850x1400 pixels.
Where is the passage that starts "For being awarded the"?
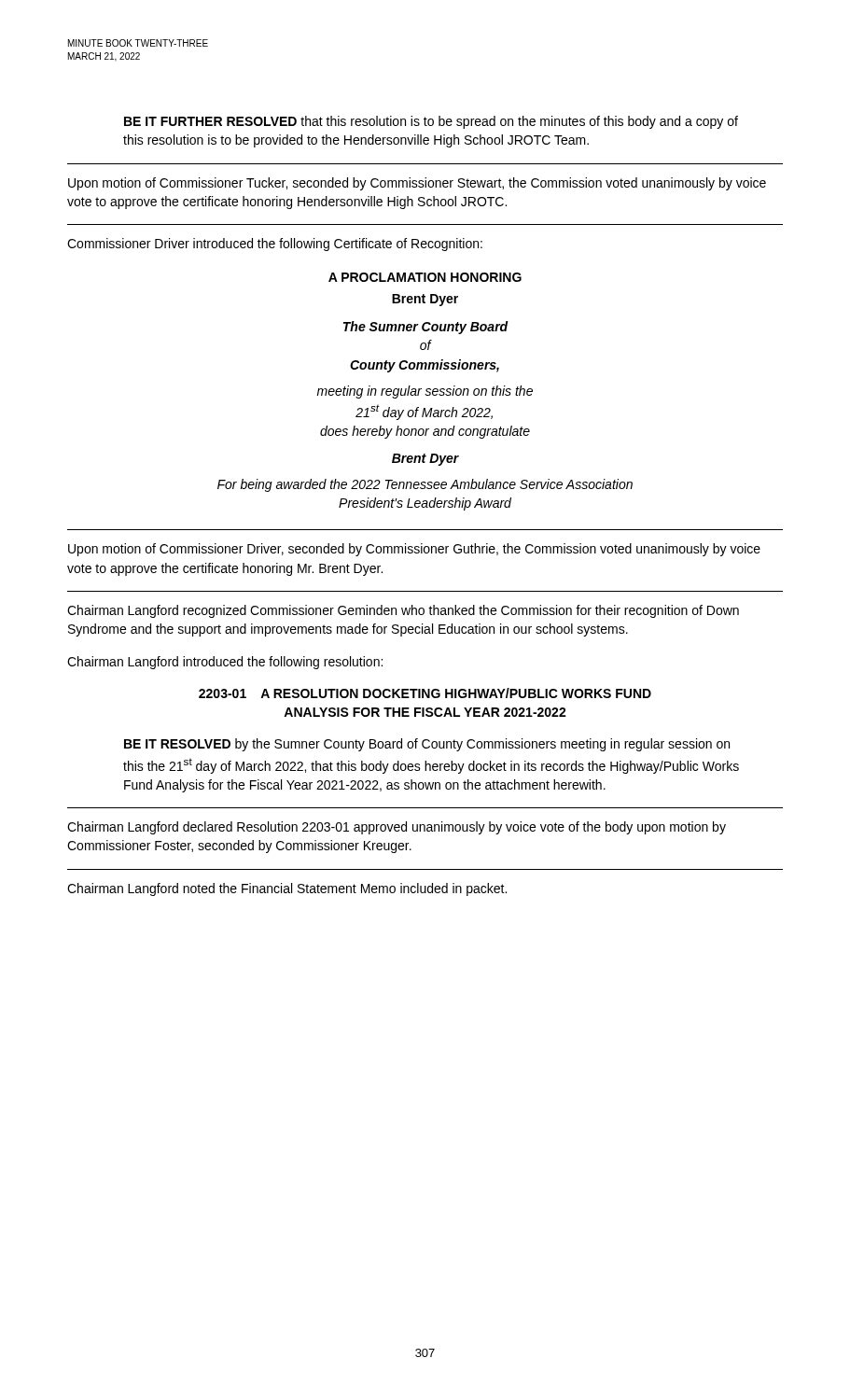(x=425, y=494)
